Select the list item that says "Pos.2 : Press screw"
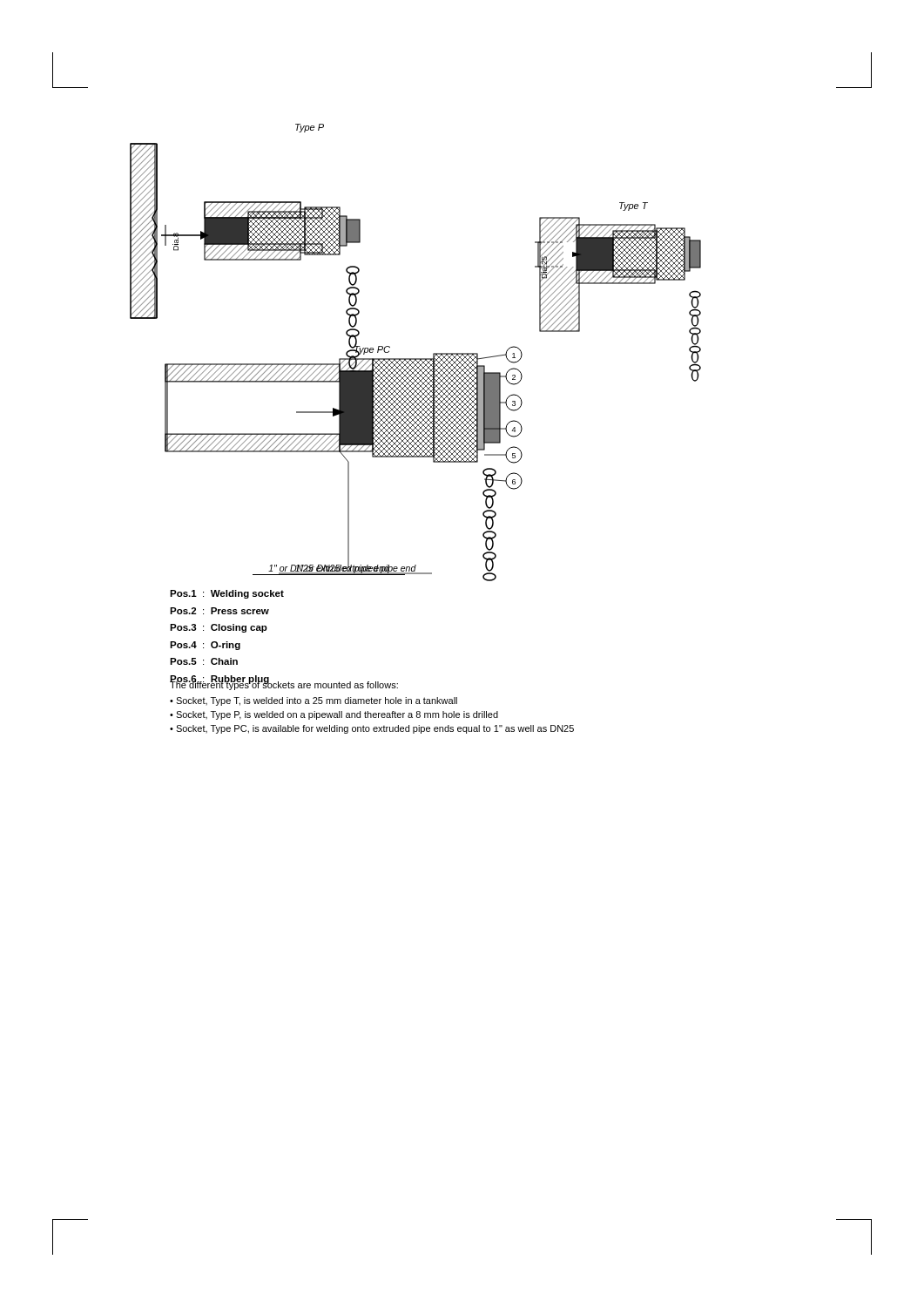 pyautogui.click(x=219, y=610)
